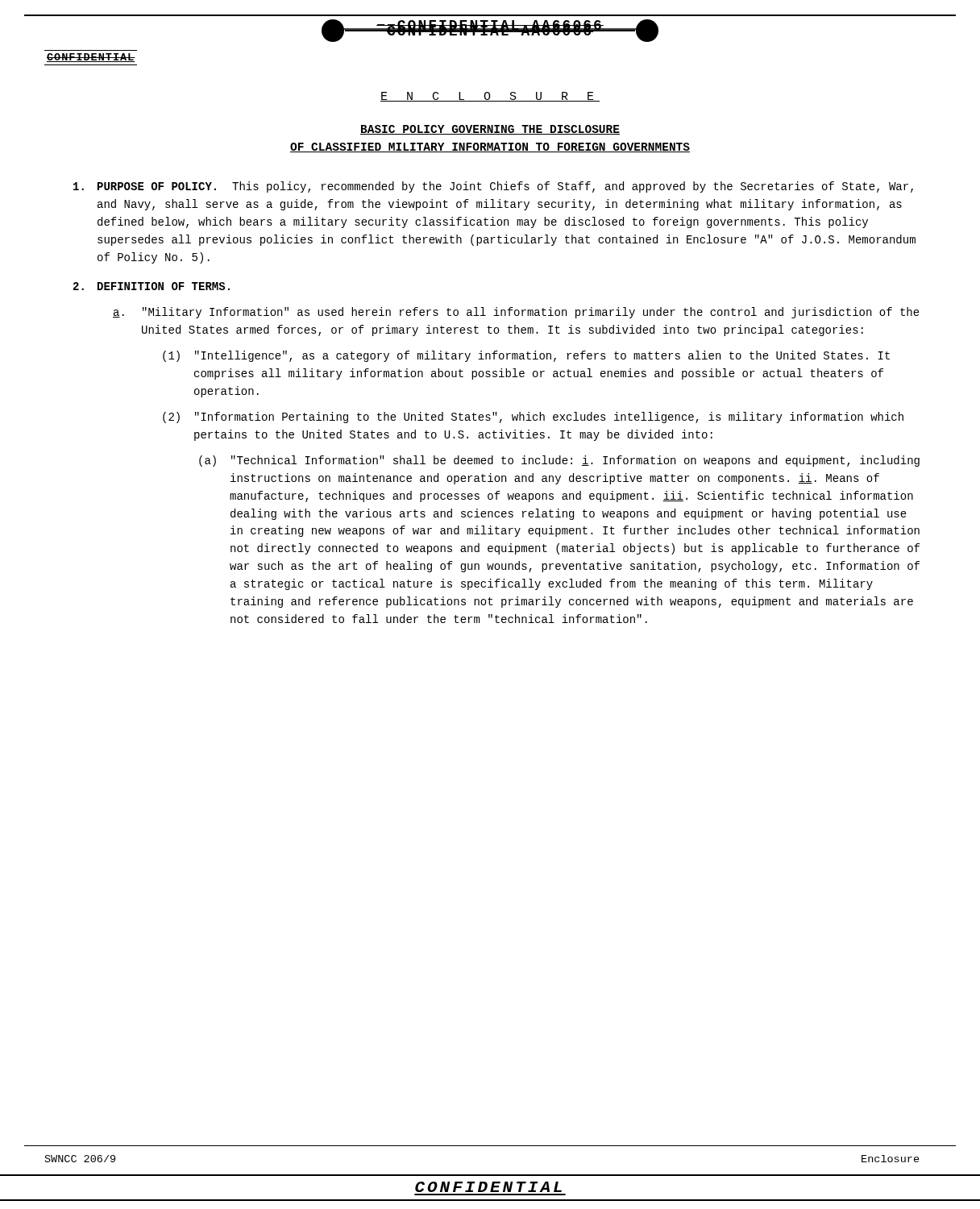This screenshot has height=1209, width=980.
Task: Navigate to the element starting "(1)"Intelligence", as a"
Action: click(x=541, y=375)
